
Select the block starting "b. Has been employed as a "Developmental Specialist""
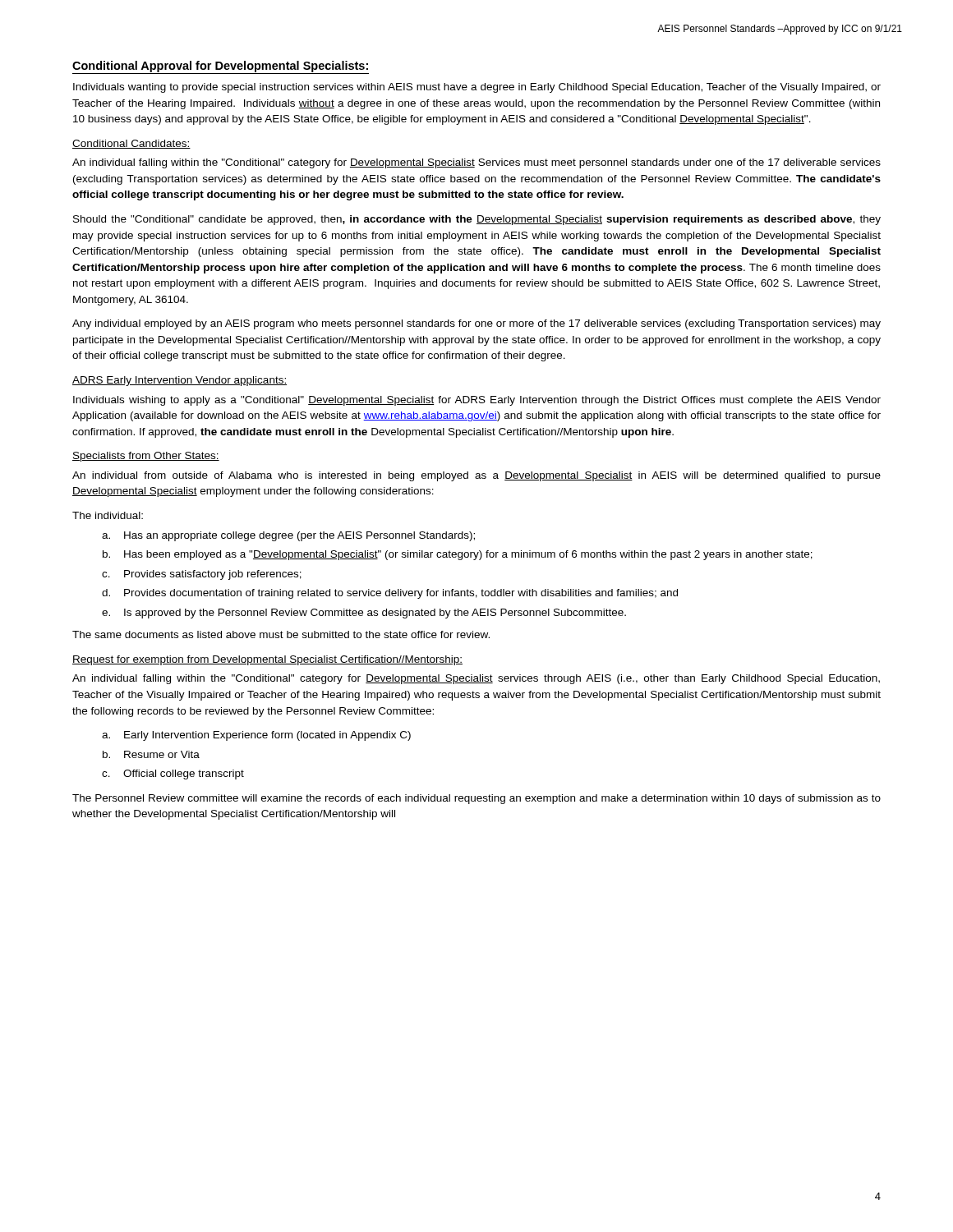(x=484, y=554)
